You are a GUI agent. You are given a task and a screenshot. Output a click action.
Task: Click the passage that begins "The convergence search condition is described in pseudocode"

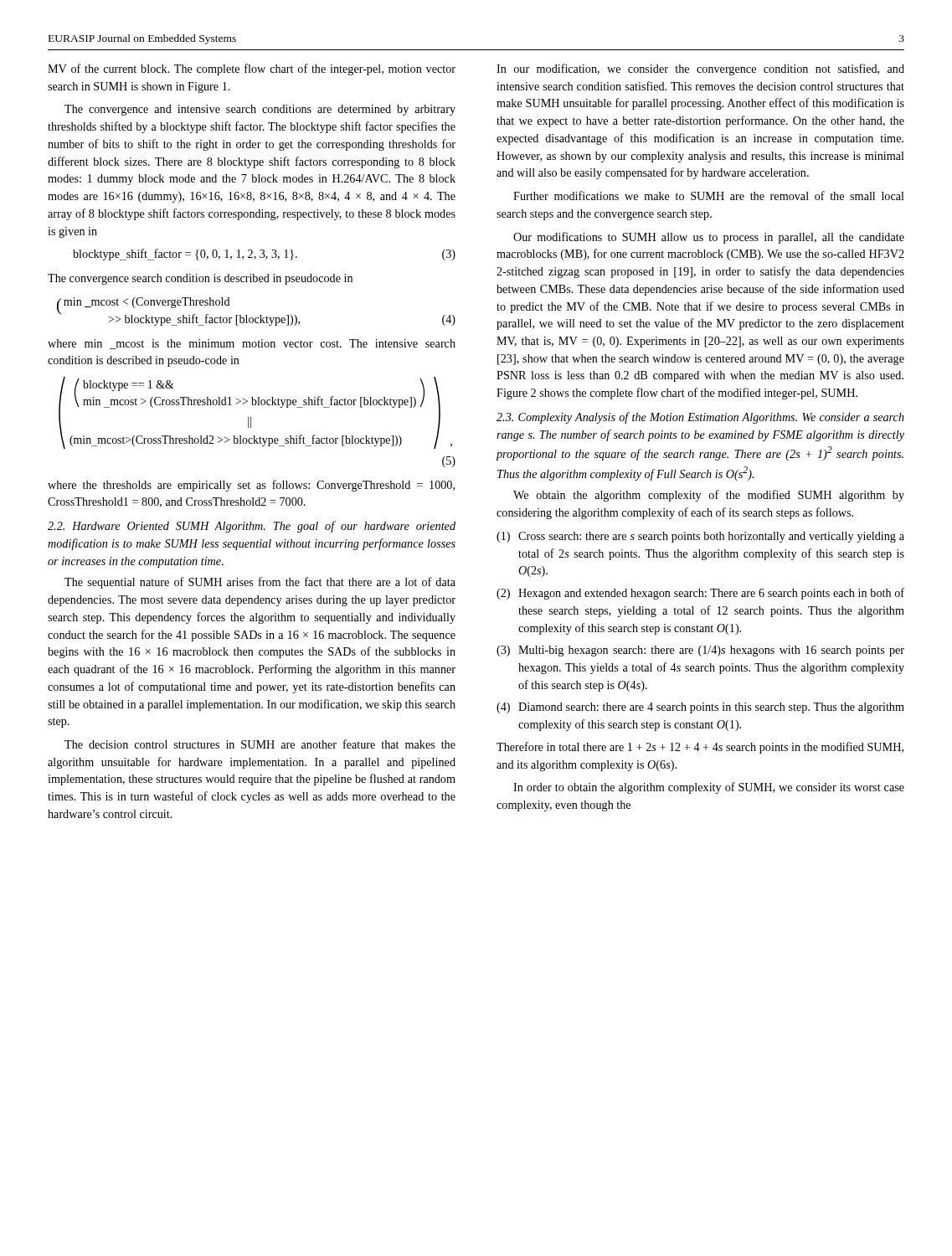(x=252, y=279)
